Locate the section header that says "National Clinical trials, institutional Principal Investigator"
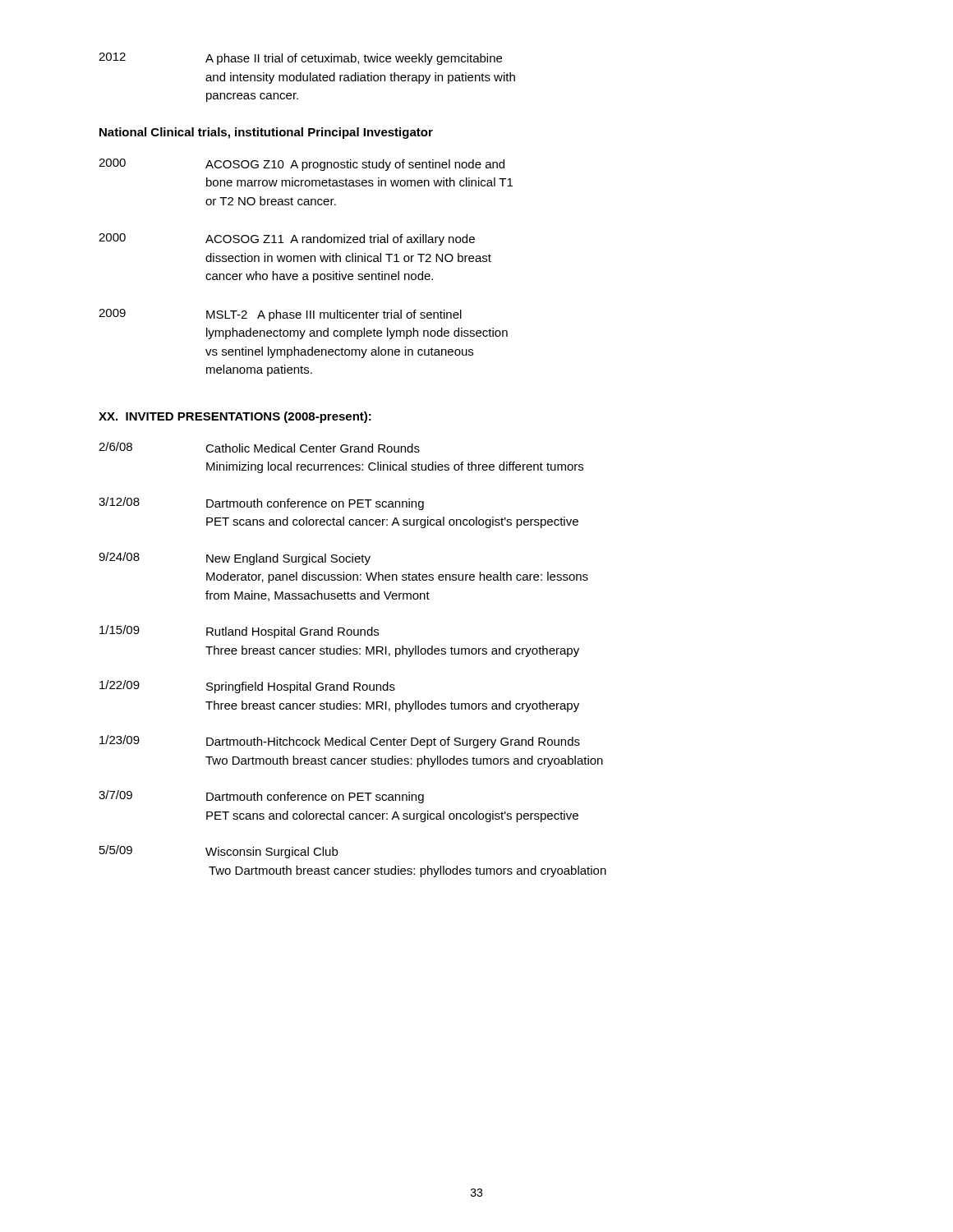The image size is (953, 1232). pos(266,131)
